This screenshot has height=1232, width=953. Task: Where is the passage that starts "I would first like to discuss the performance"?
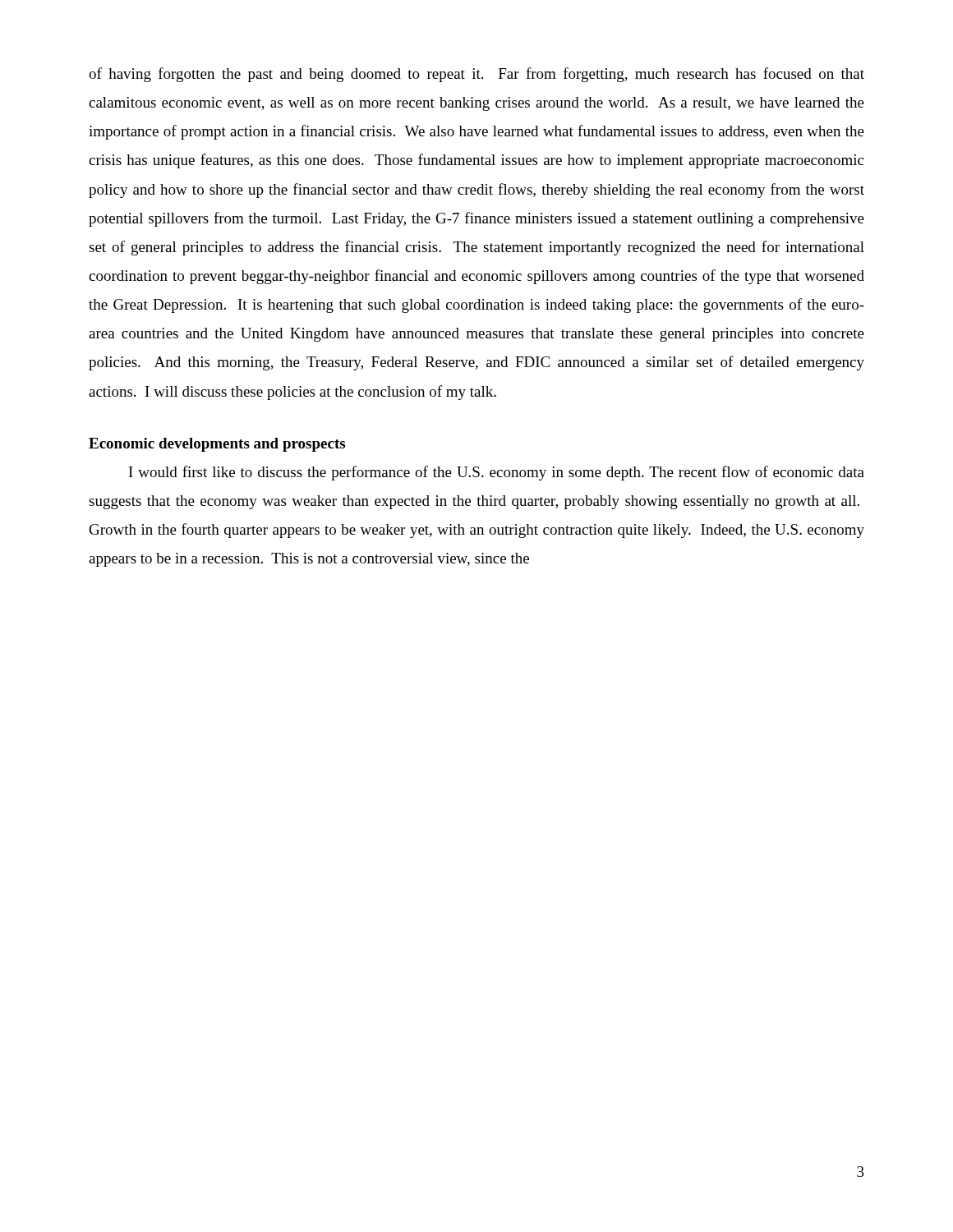point(476,515)
